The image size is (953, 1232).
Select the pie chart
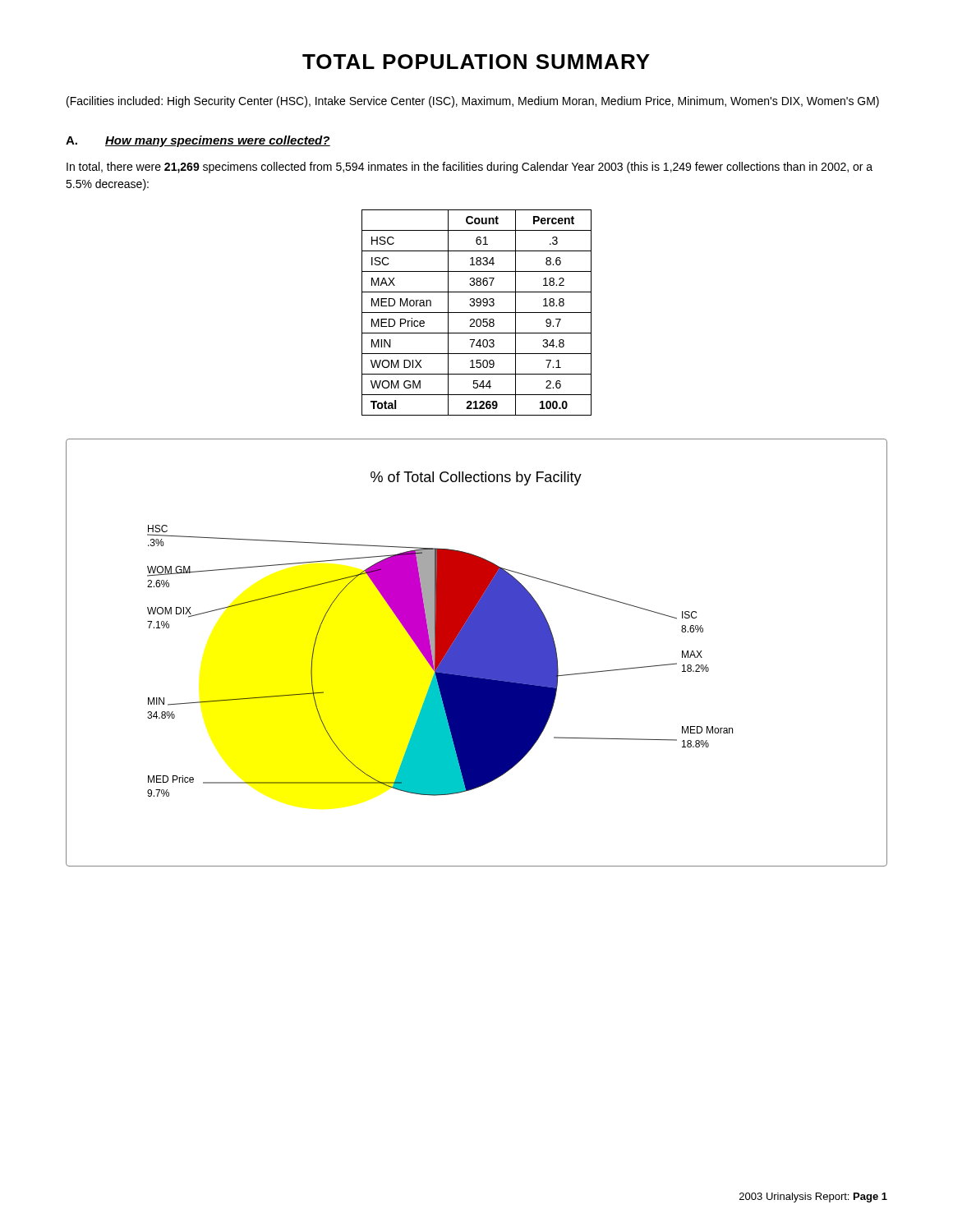coord(476,653)
